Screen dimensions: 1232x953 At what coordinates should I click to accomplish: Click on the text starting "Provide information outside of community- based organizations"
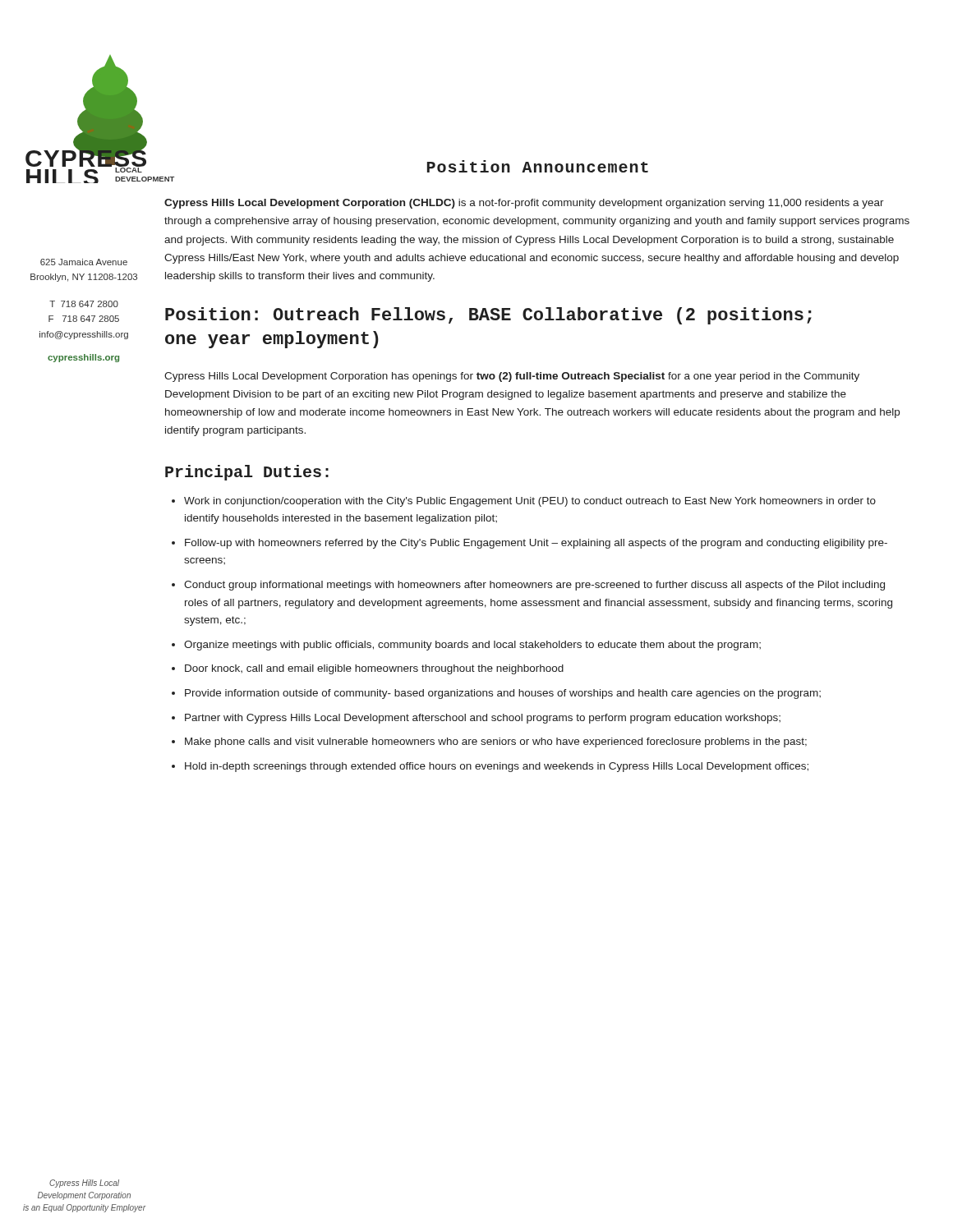pos(503,693)
